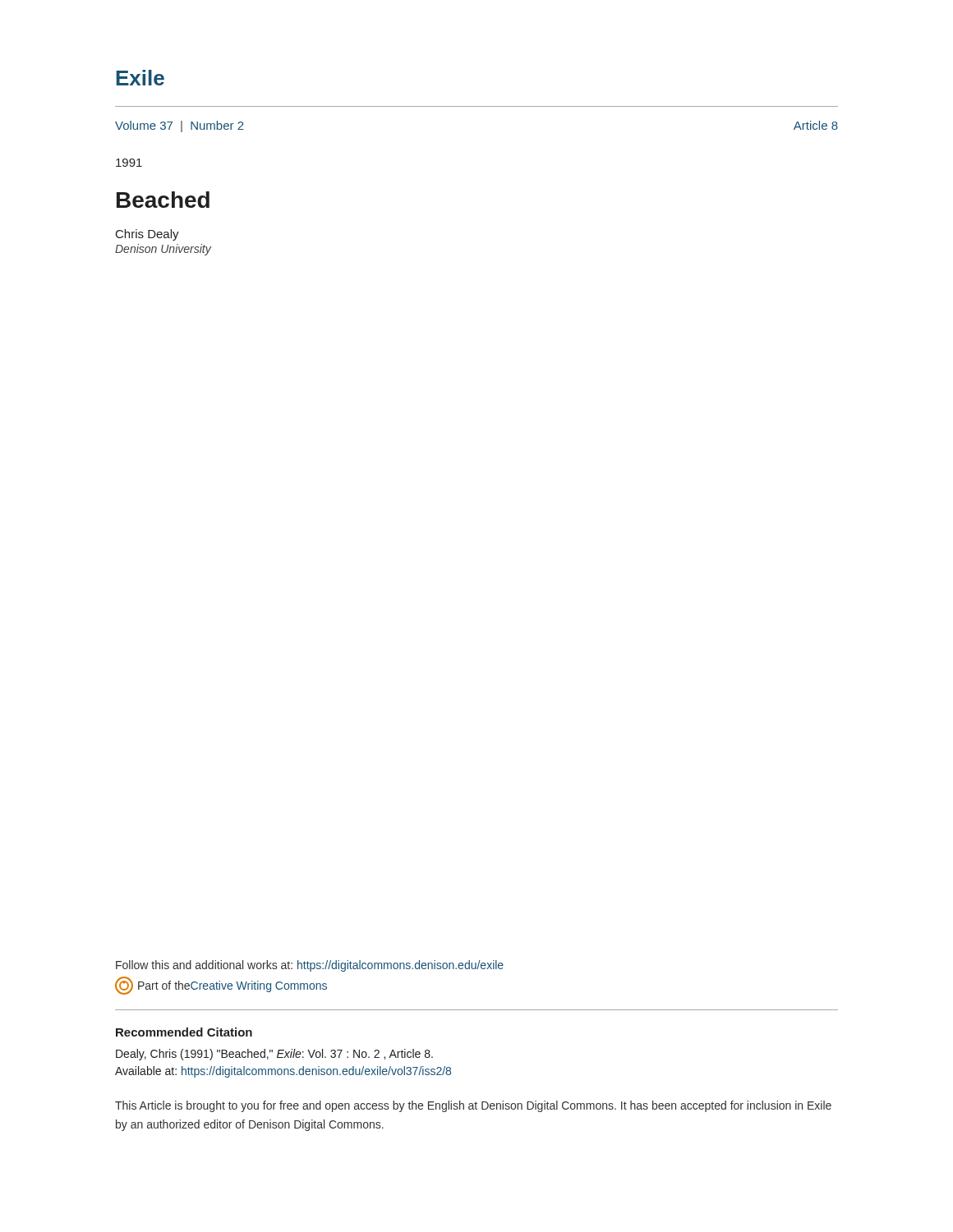The height and width of the screenshot is (1232, 953).
Task: Point to "Chris Dealy Denison University"
Action: click(147, 235)
